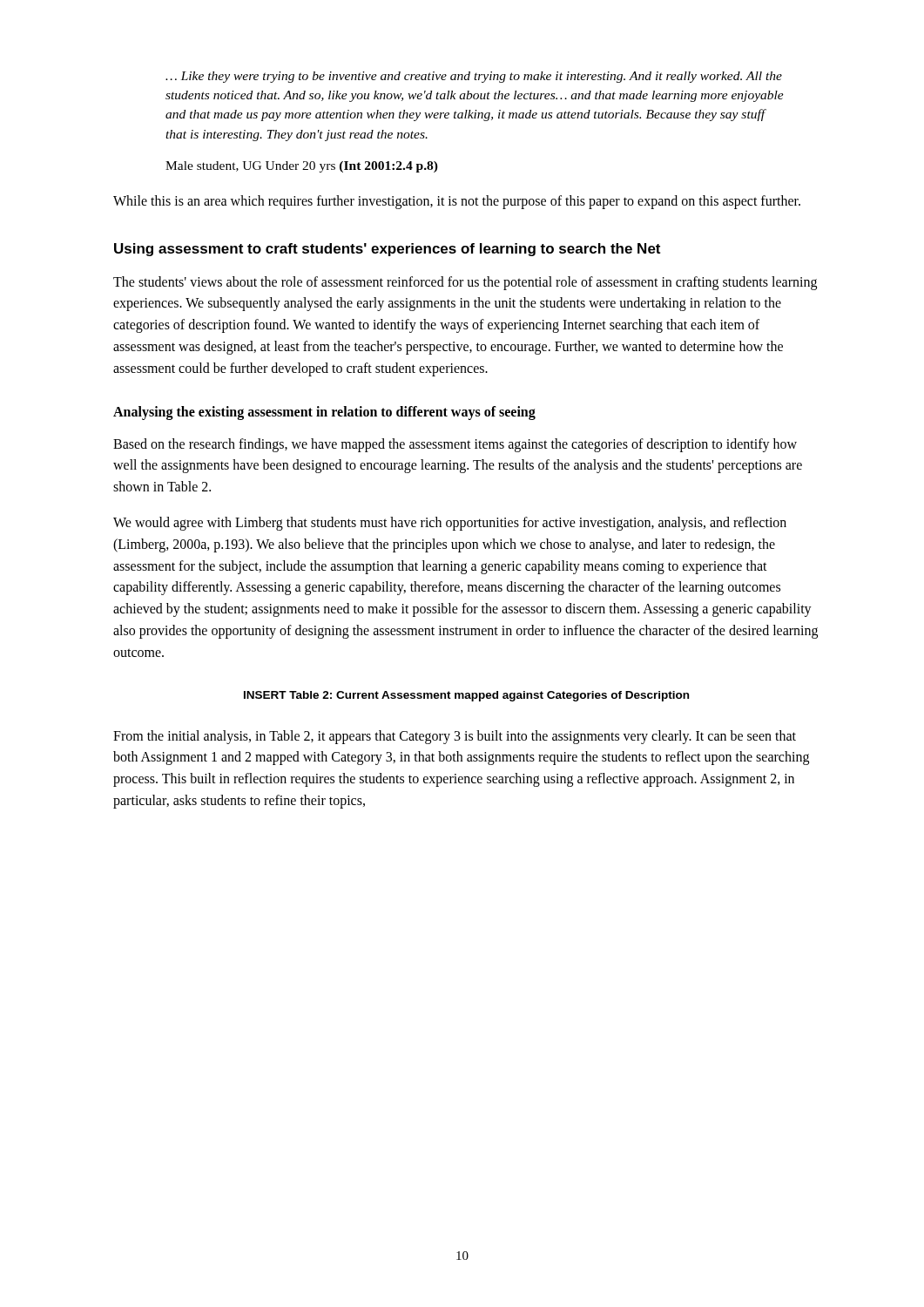
Task: Click the passage that begins "The students' views about the role of assessment"
Action: [x=466, y=326]
